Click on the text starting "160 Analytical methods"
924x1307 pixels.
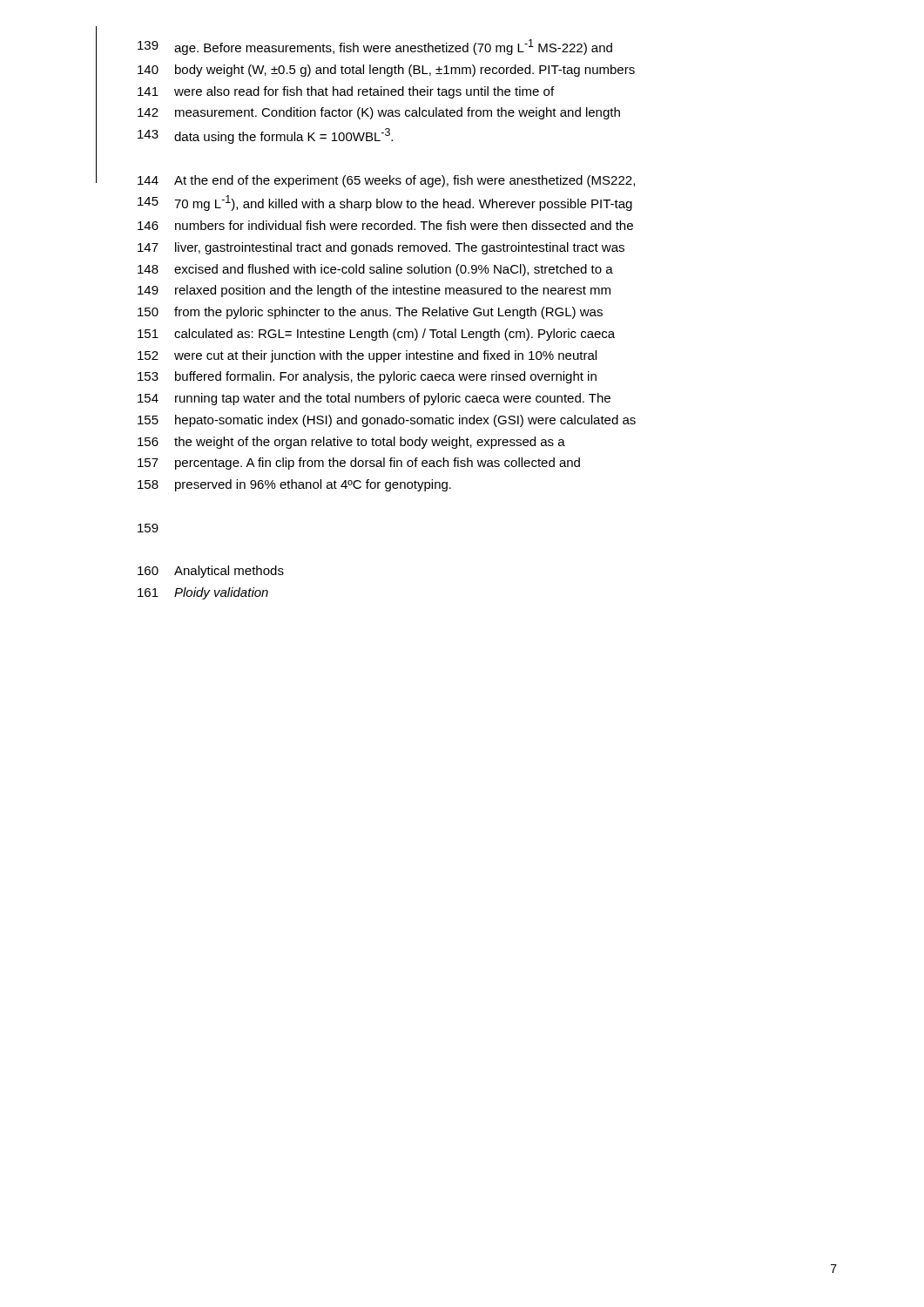[x=211, y=572]
